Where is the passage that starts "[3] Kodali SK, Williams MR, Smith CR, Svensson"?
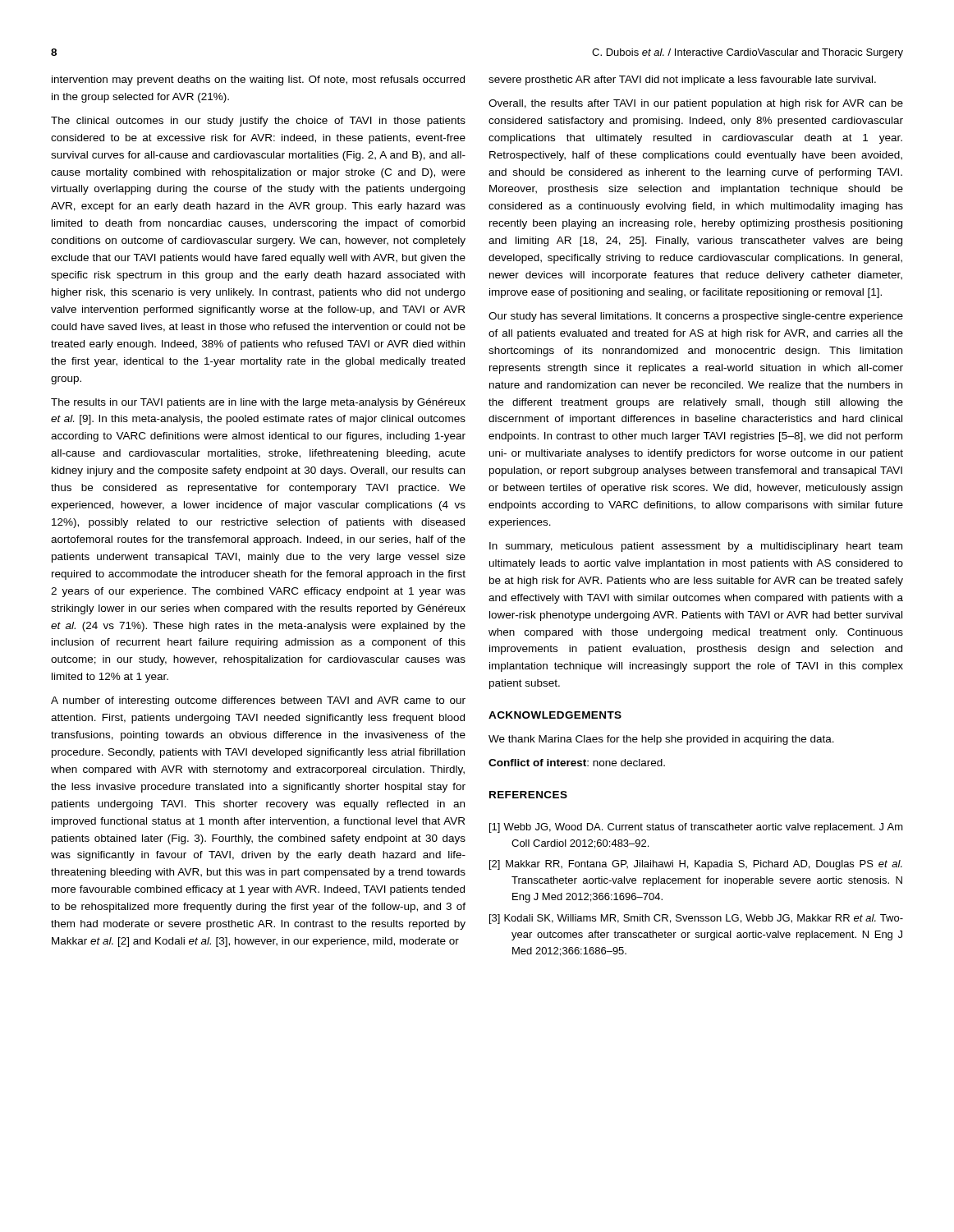This screenshot has height=1232, width=954. click(696, 934)
